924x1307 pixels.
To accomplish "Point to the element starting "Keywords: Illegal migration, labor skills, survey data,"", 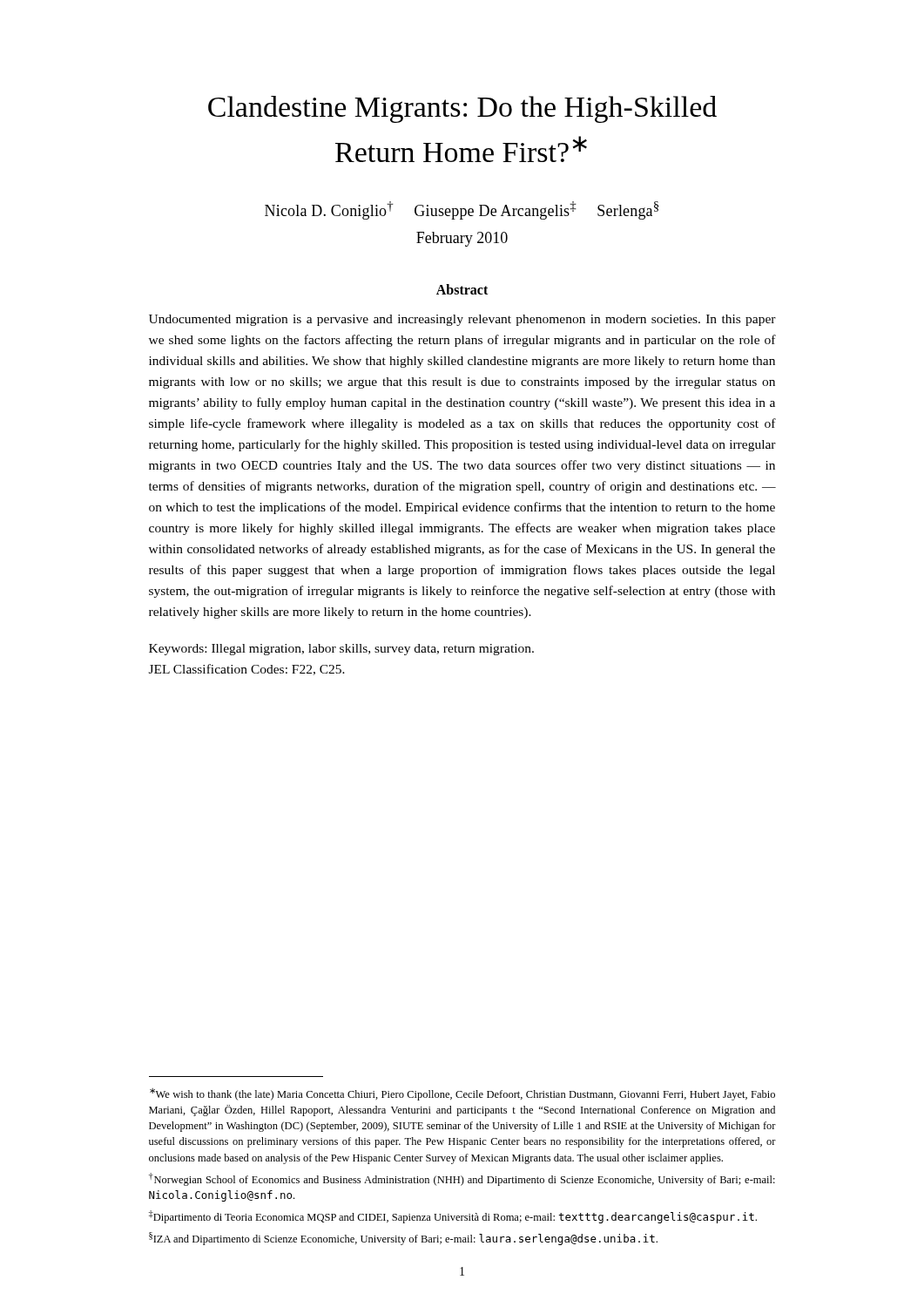I will (x=342, y=659).
